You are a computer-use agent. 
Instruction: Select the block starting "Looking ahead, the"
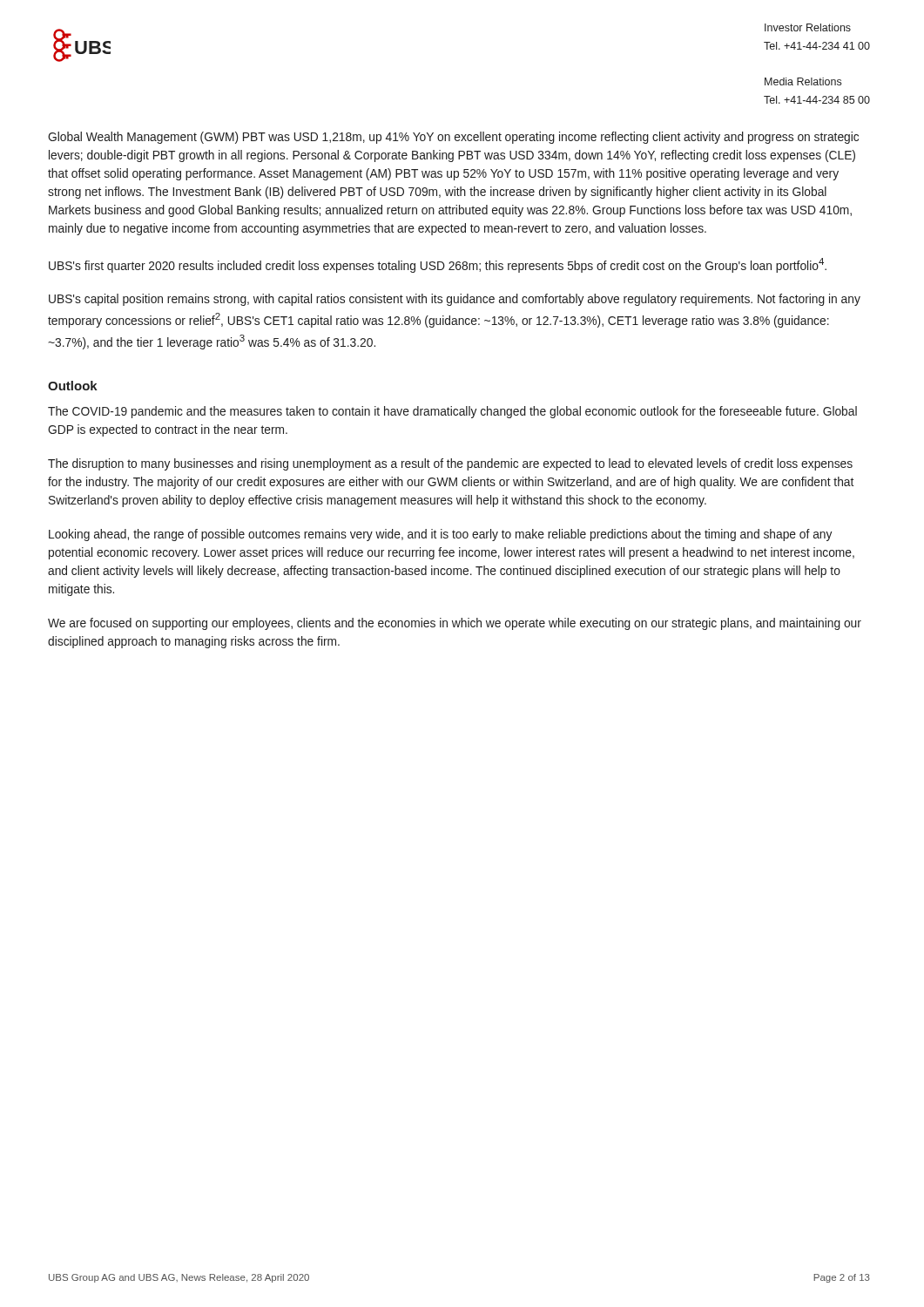click(x=451, y=562)
